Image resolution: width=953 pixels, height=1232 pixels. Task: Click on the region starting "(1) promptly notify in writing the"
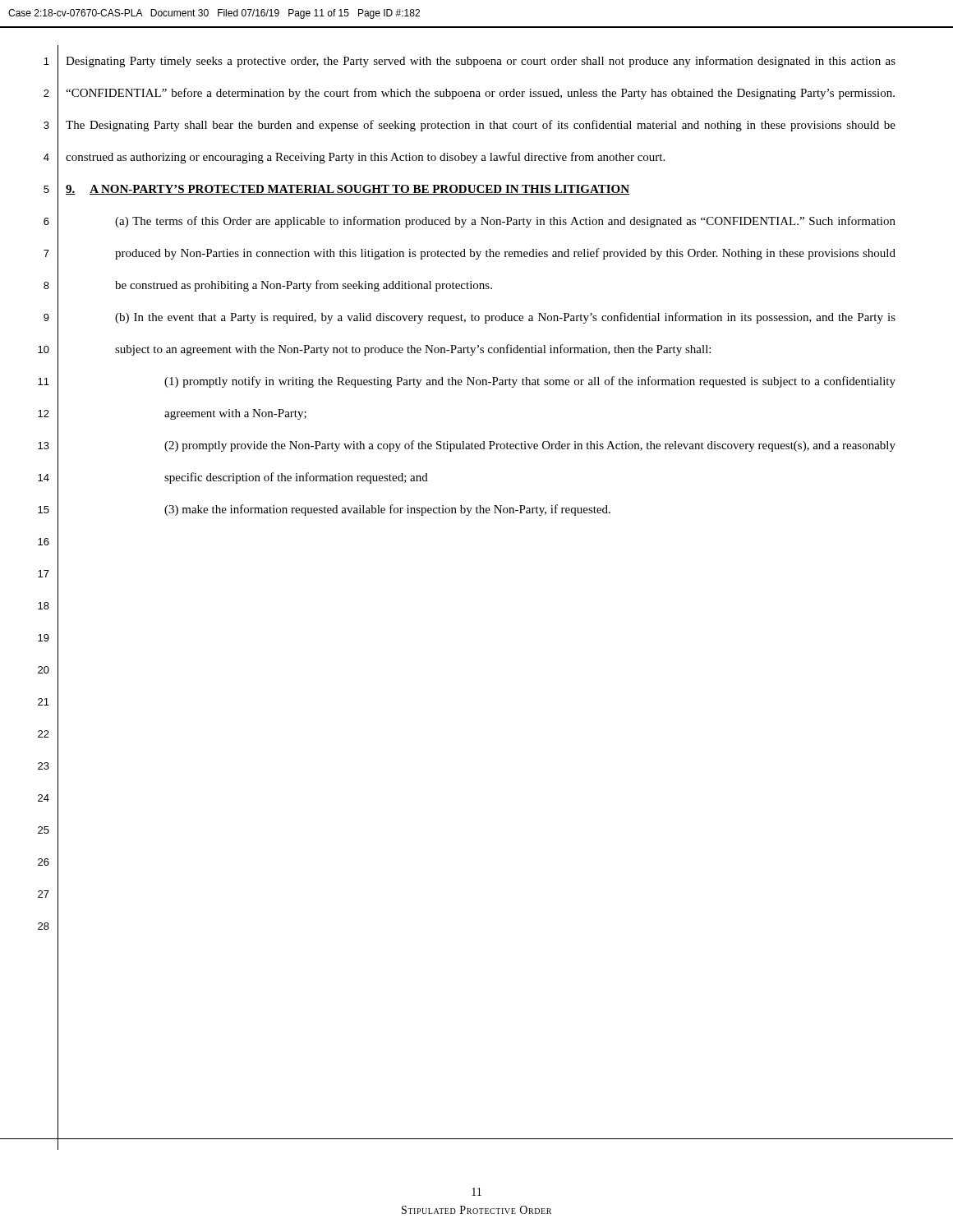coord(530,382)
